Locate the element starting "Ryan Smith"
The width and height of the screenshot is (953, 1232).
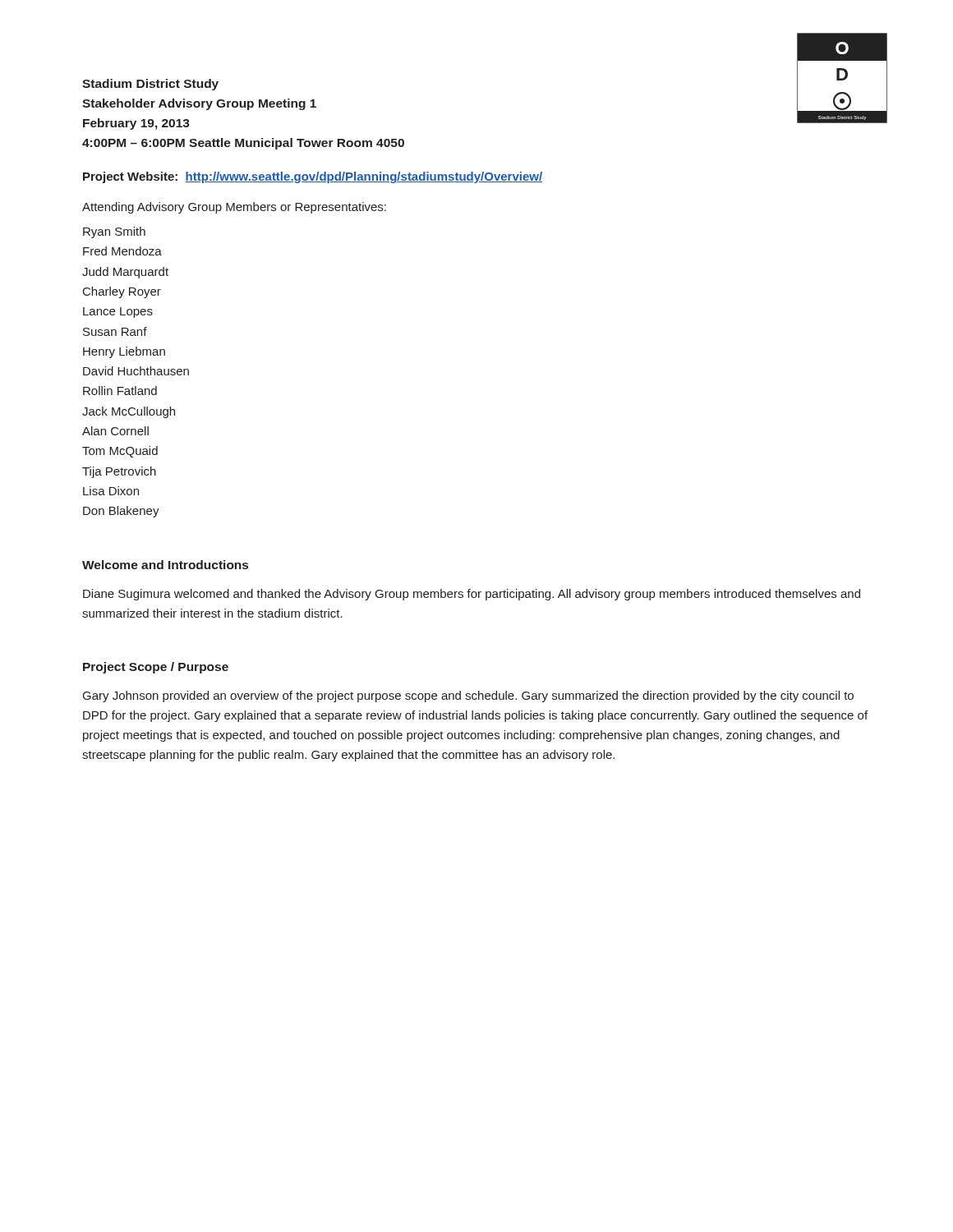coord(114,232)
